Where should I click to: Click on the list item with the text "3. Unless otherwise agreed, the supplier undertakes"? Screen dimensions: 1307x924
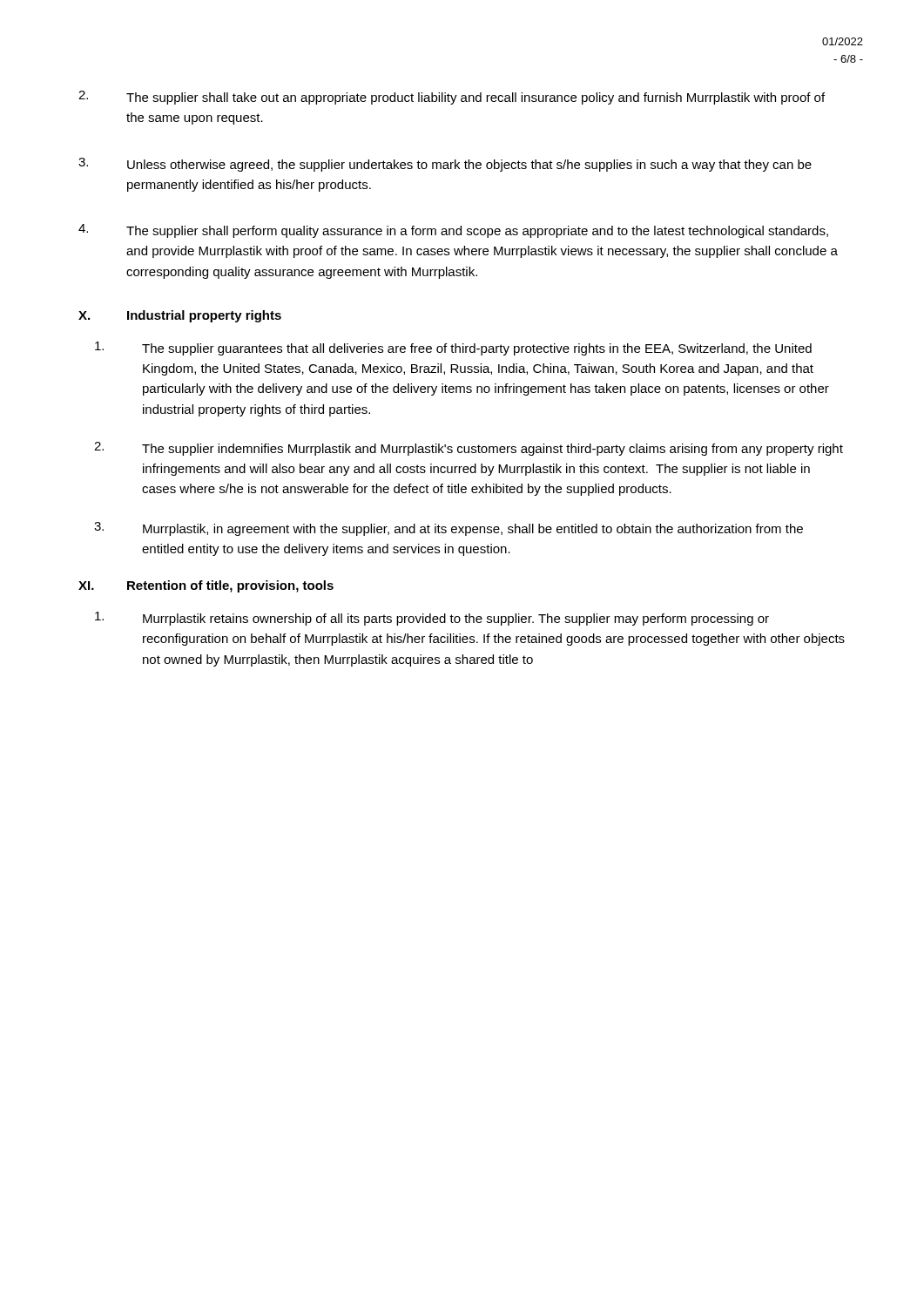pyautogui.click(x=462, y=174)
